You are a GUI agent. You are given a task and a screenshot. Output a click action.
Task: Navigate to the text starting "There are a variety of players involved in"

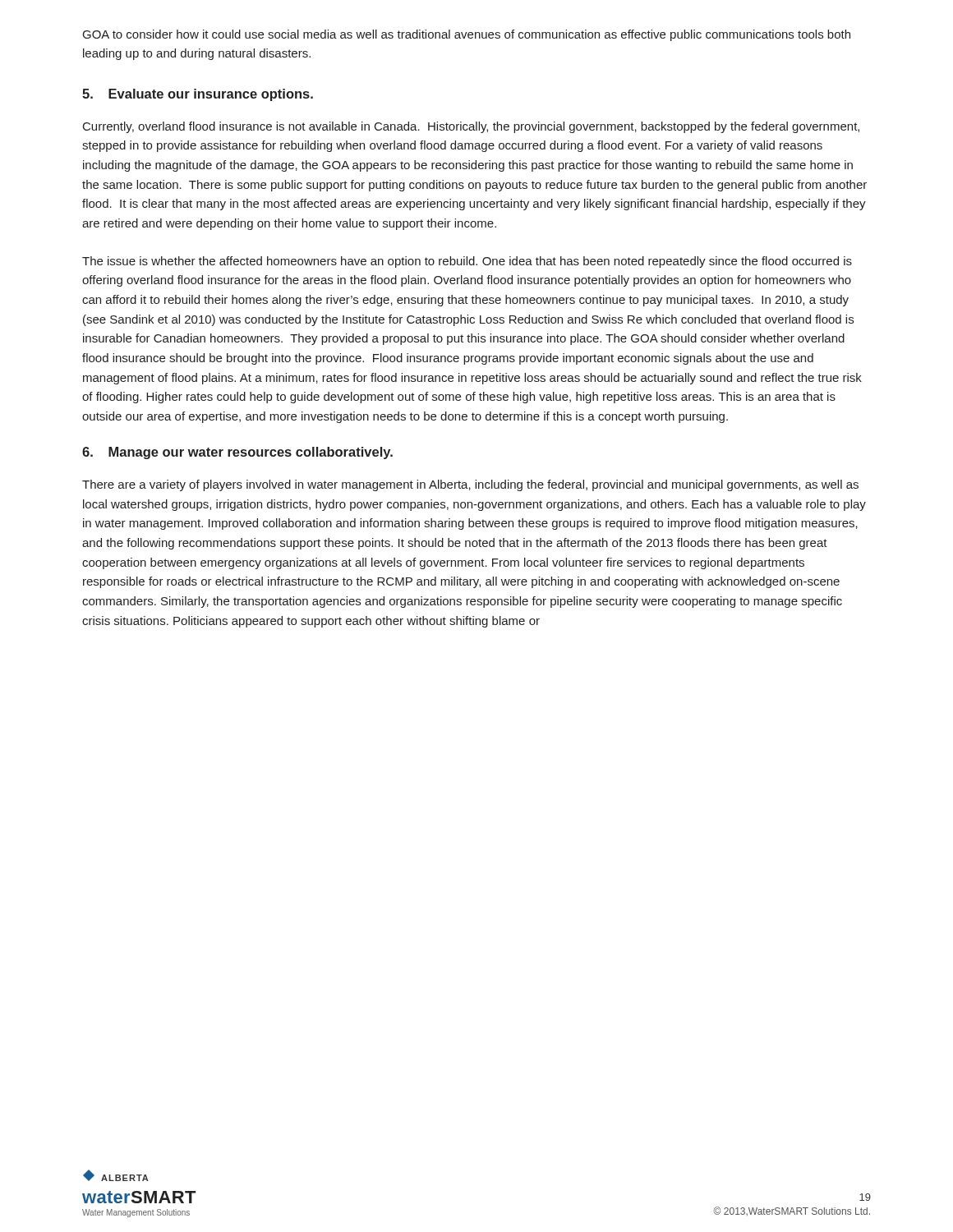pos(474,552)
